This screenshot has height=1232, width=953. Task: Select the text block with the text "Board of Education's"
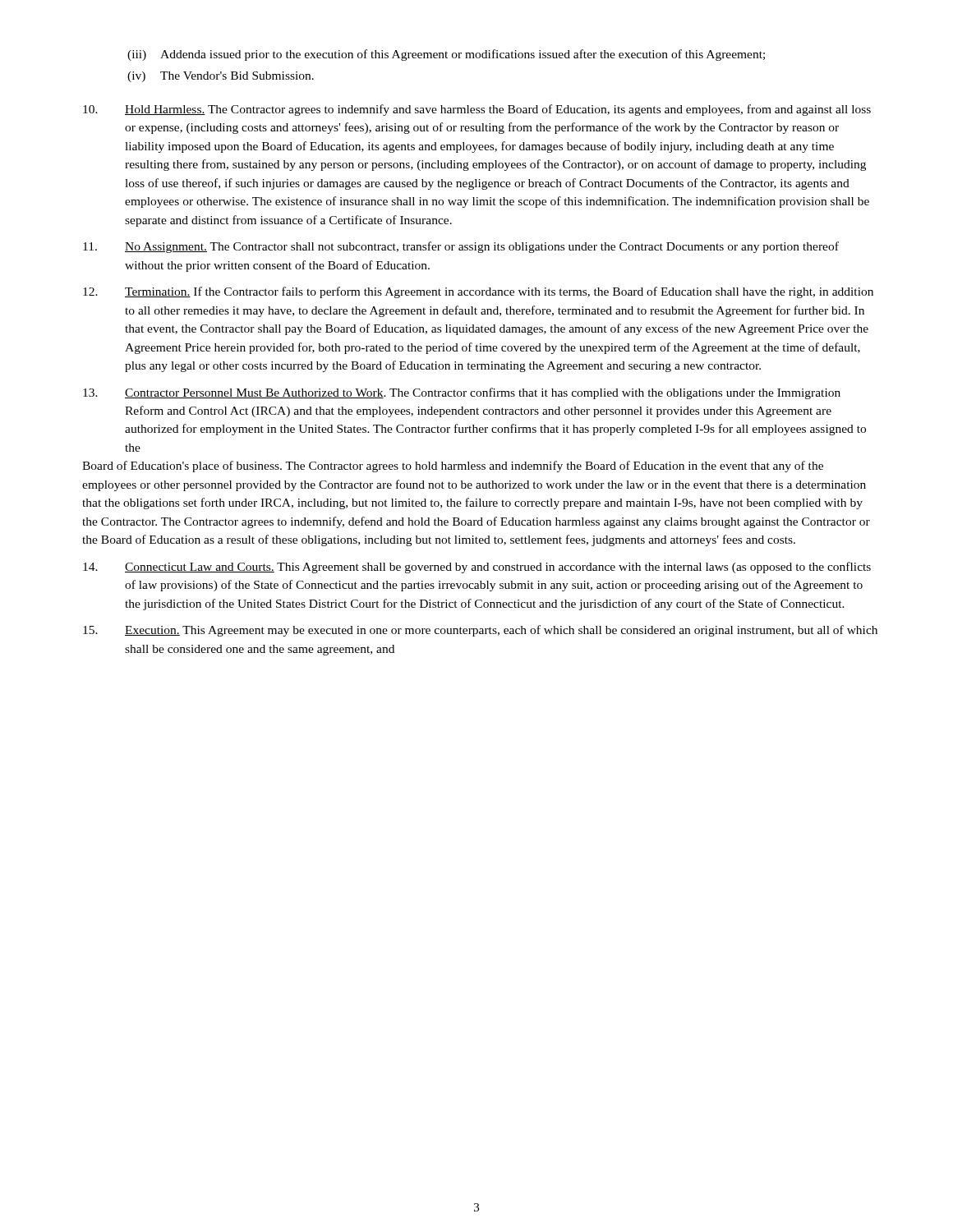[476, 502]
